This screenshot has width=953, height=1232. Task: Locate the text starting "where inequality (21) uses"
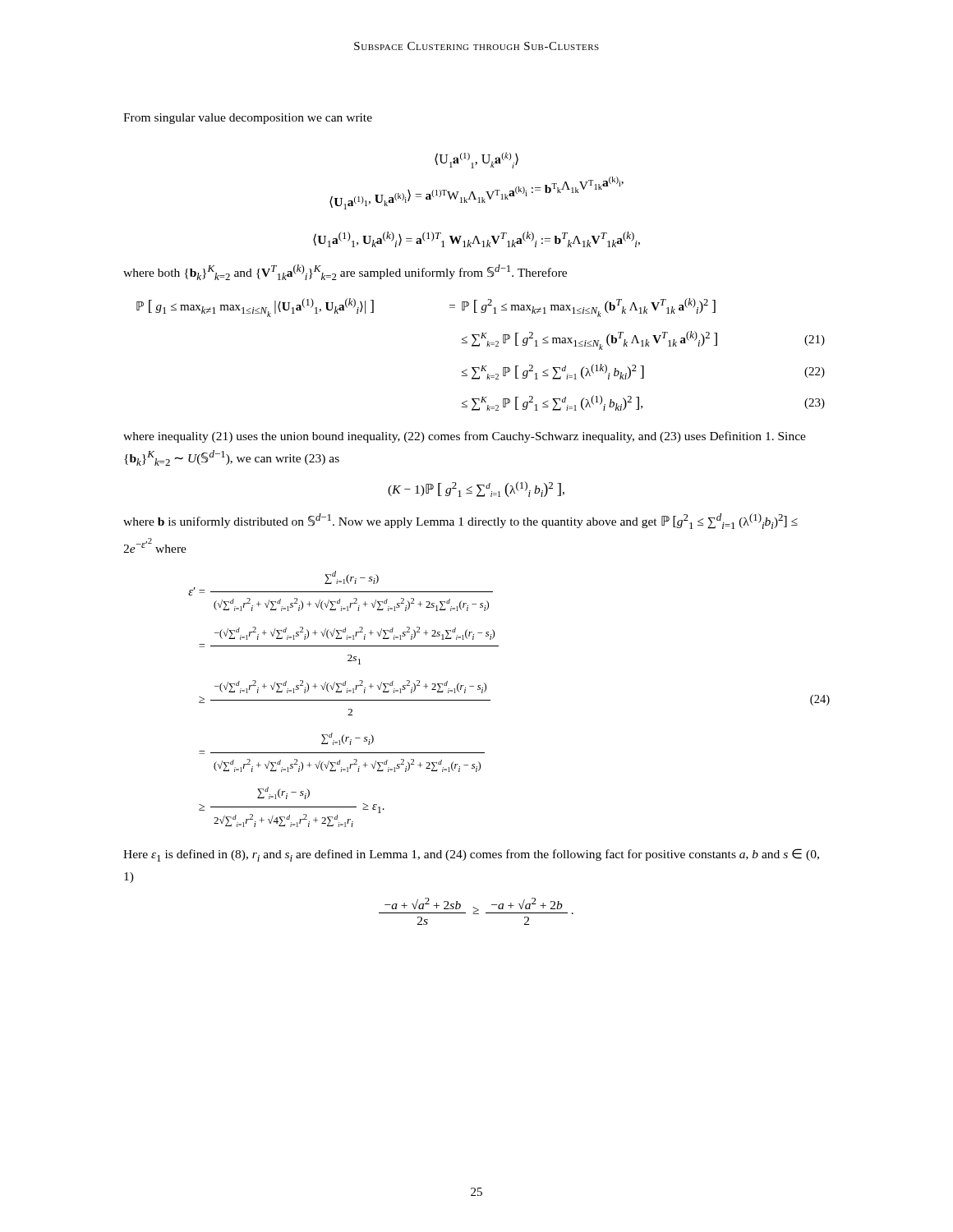click(465, 449)
